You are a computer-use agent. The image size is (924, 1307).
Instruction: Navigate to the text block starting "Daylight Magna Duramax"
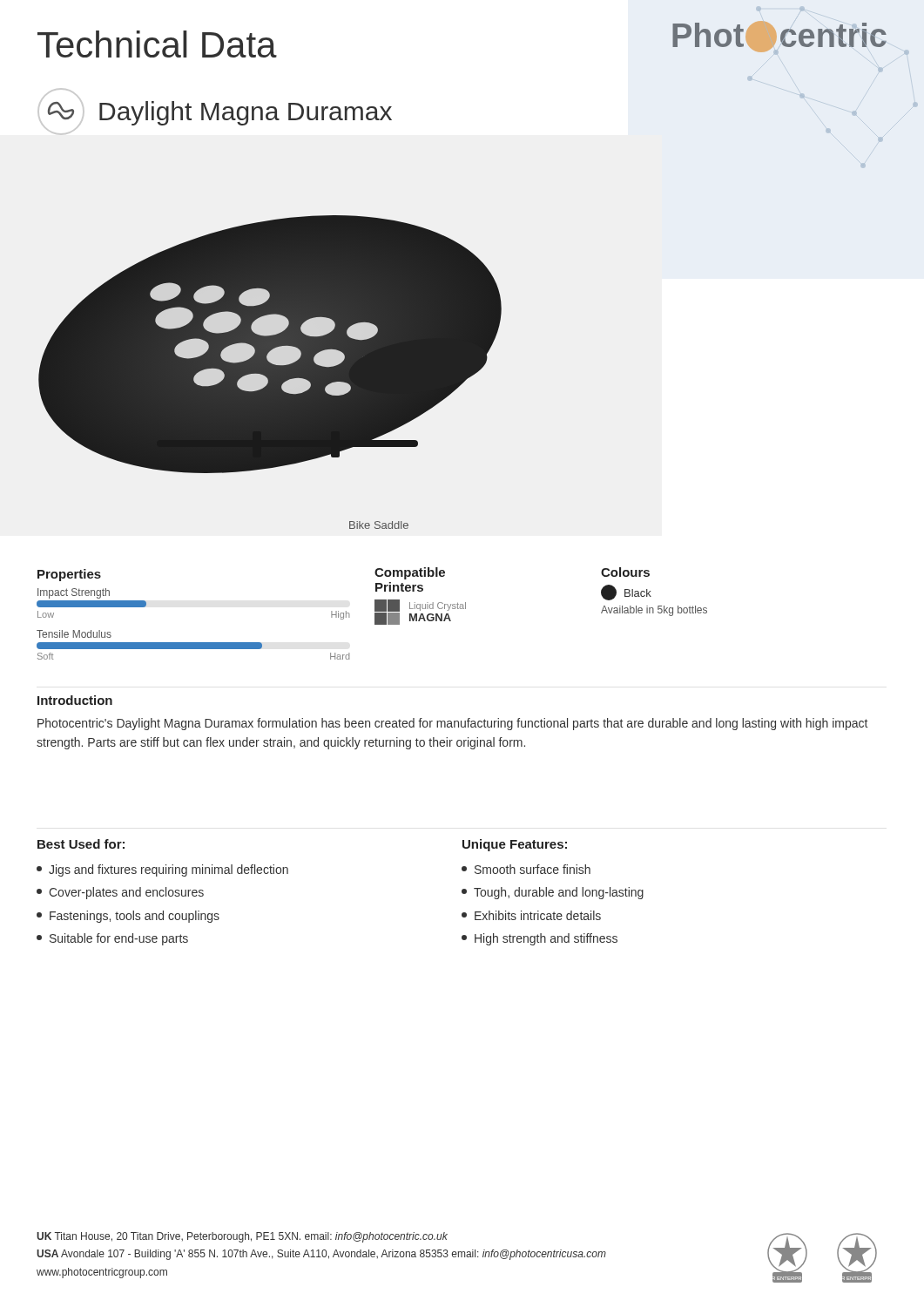point(214,112)
